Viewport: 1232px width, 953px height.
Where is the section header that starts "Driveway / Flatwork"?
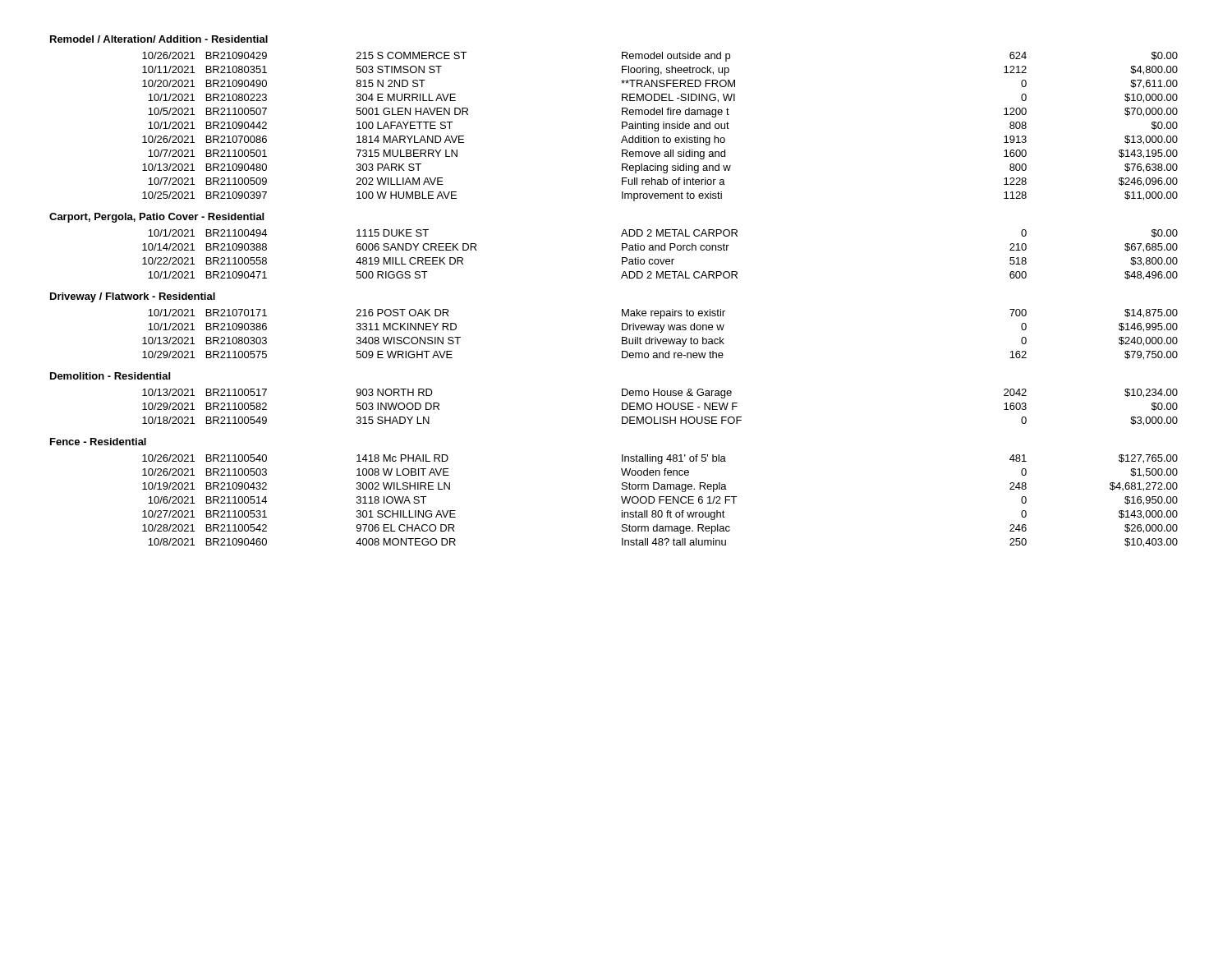(132, 296)
